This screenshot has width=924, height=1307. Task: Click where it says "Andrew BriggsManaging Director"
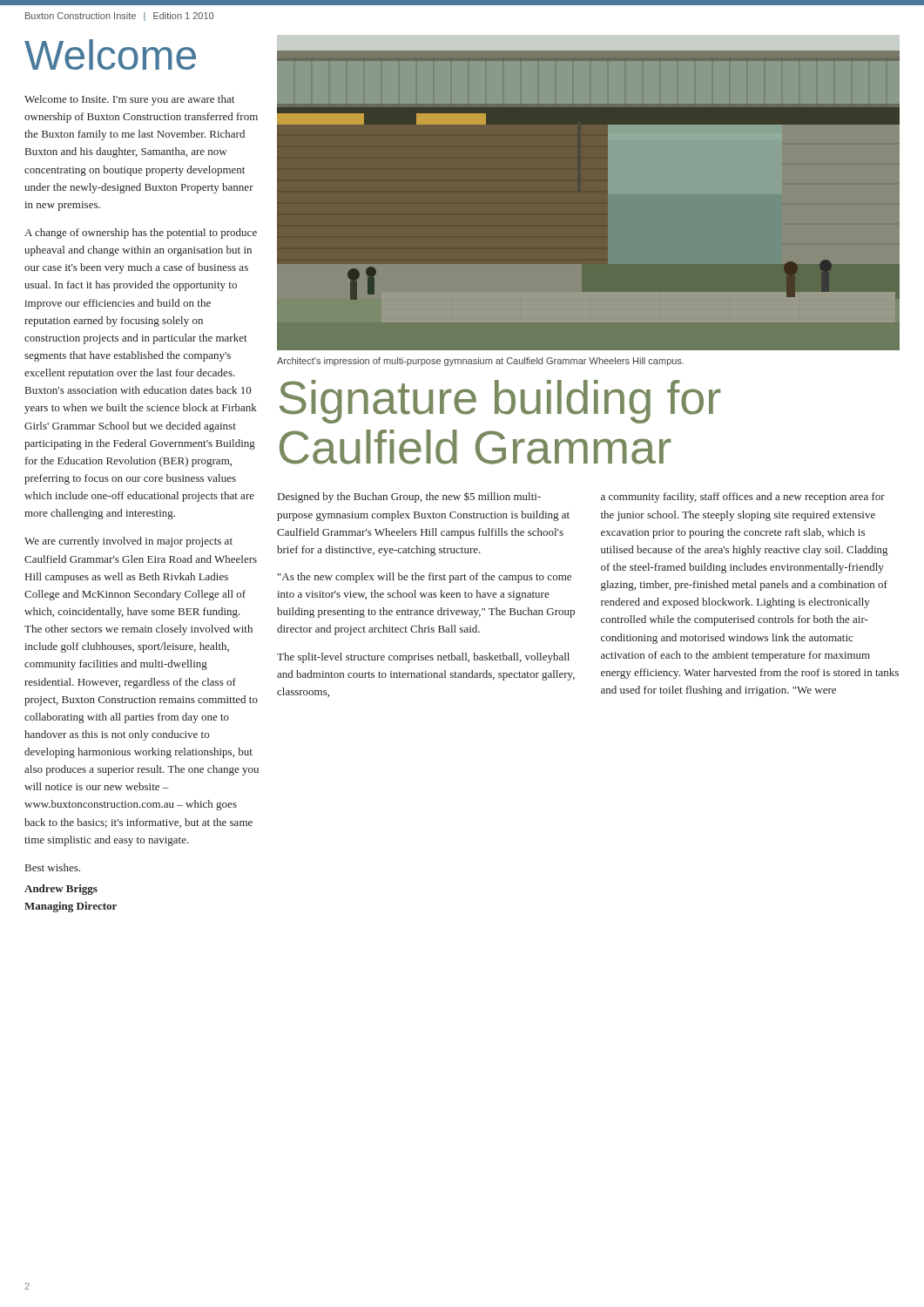point(71,897)
